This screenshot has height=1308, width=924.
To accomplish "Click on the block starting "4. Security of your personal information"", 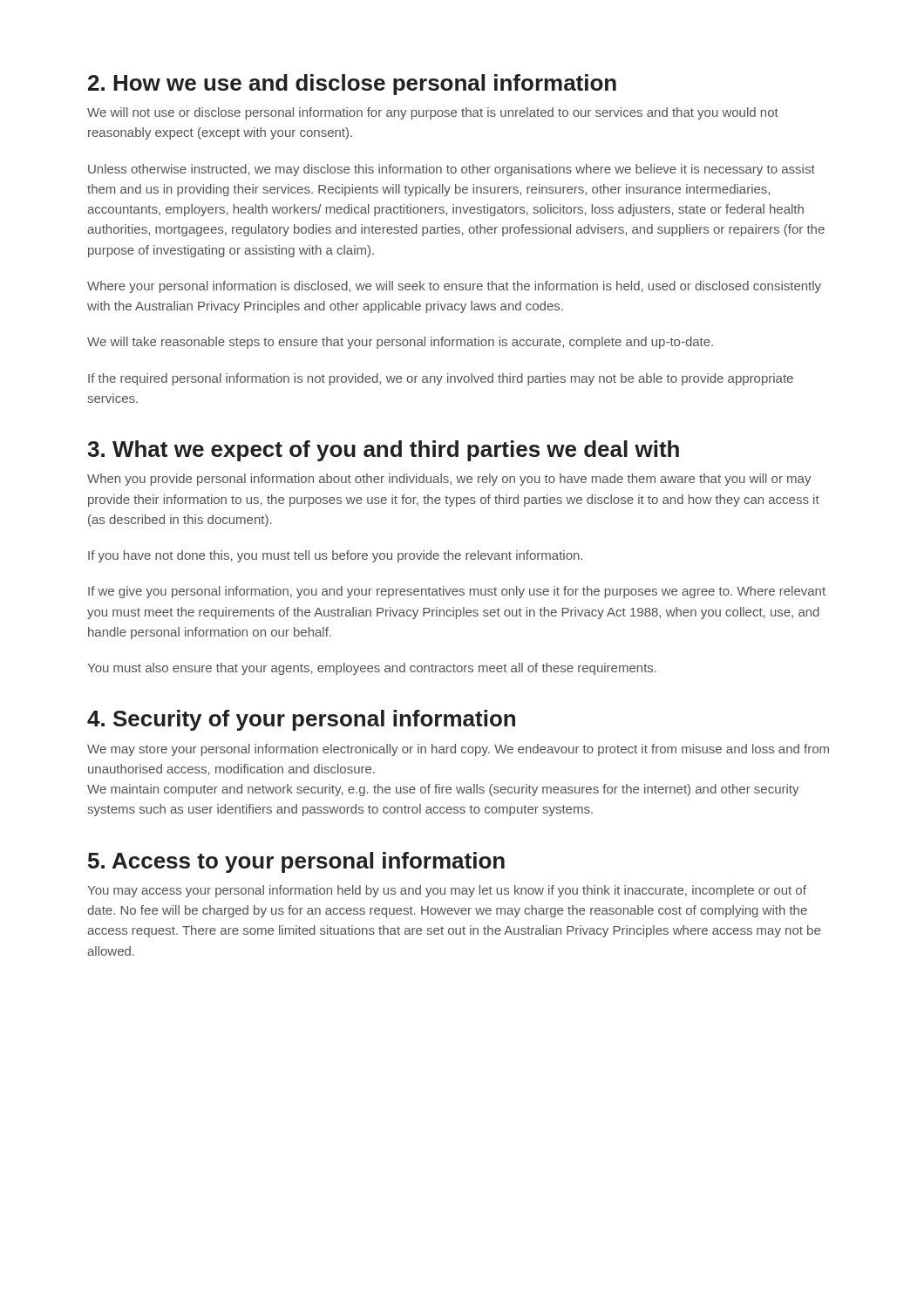I will pos(462,719).
